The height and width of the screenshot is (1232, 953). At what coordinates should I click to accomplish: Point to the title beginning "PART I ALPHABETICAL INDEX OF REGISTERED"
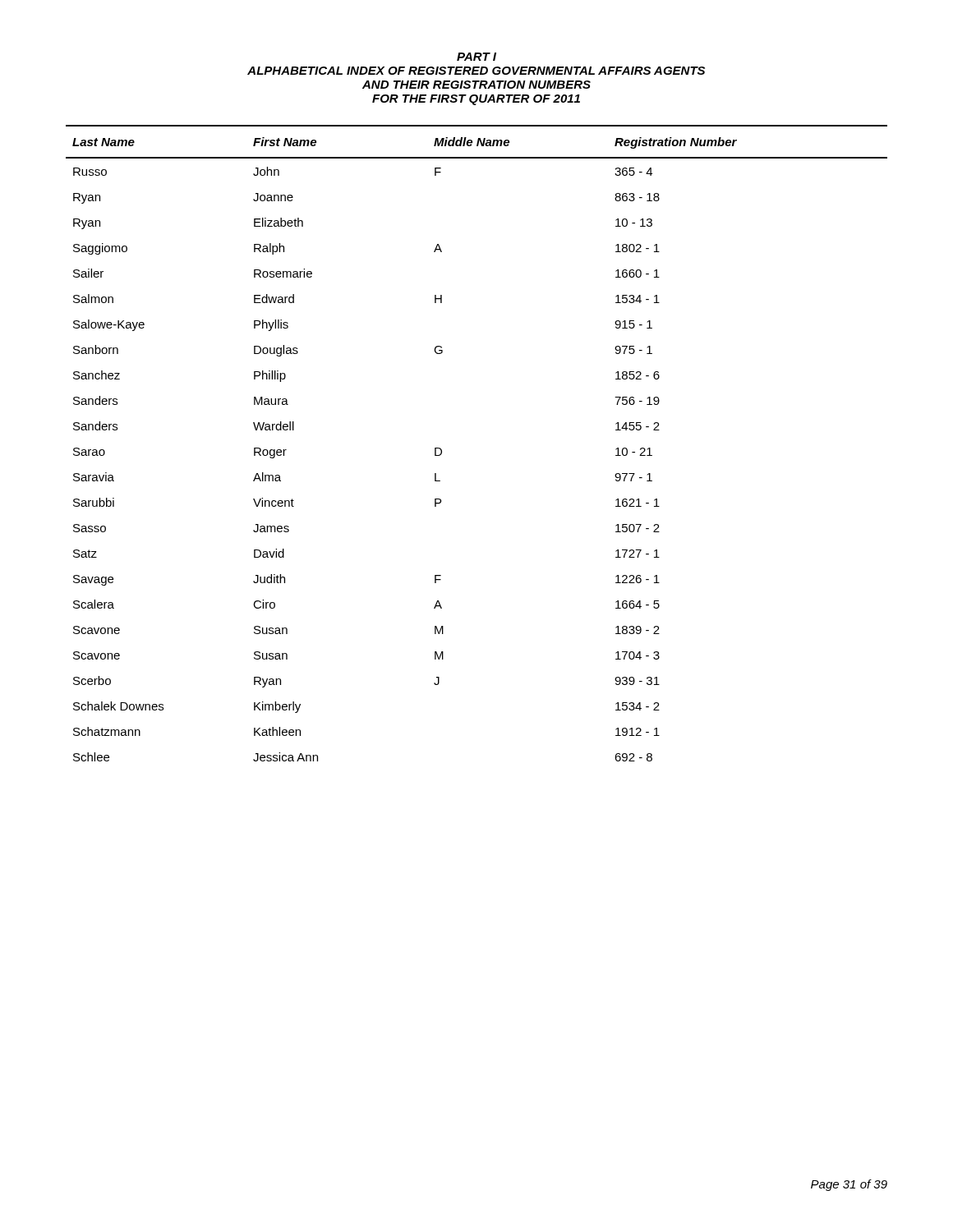coord(476,77)
